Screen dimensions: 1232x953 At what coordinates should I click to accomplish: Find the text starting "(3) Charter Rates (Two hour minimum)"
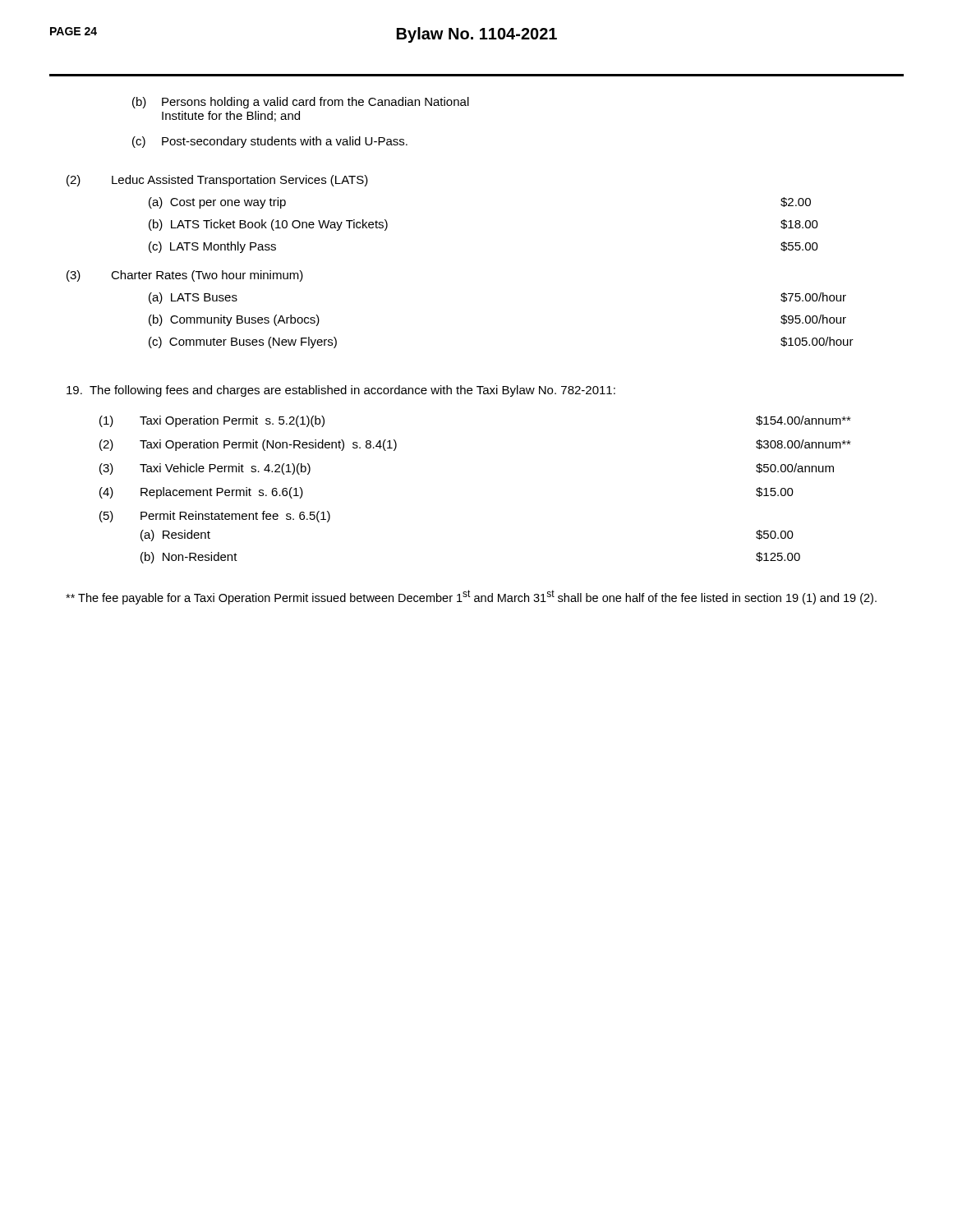click(x=185, y=276)
